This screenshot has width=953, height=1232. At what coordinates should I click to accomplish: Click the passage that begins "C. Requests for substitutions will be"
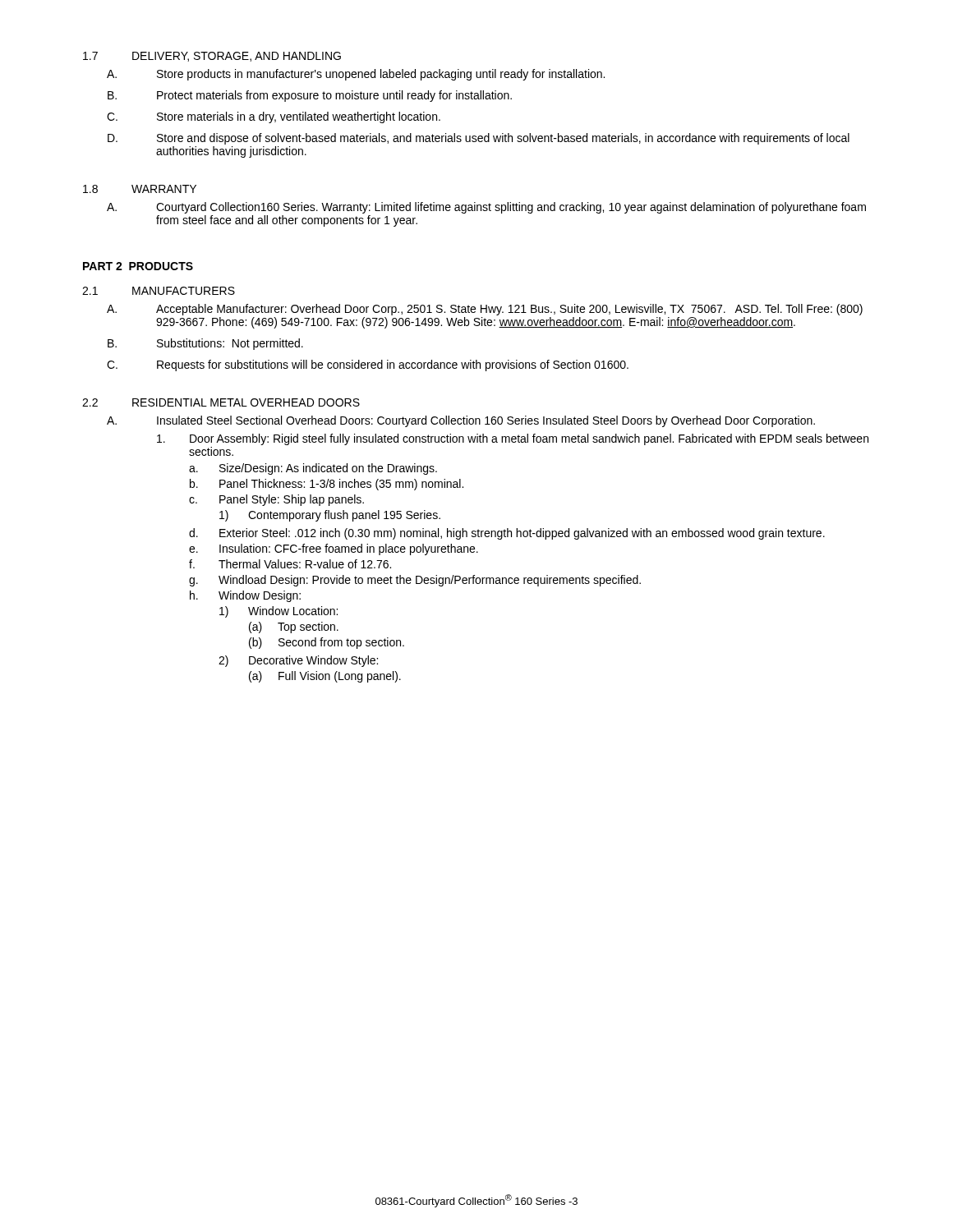tap(476, 365)
